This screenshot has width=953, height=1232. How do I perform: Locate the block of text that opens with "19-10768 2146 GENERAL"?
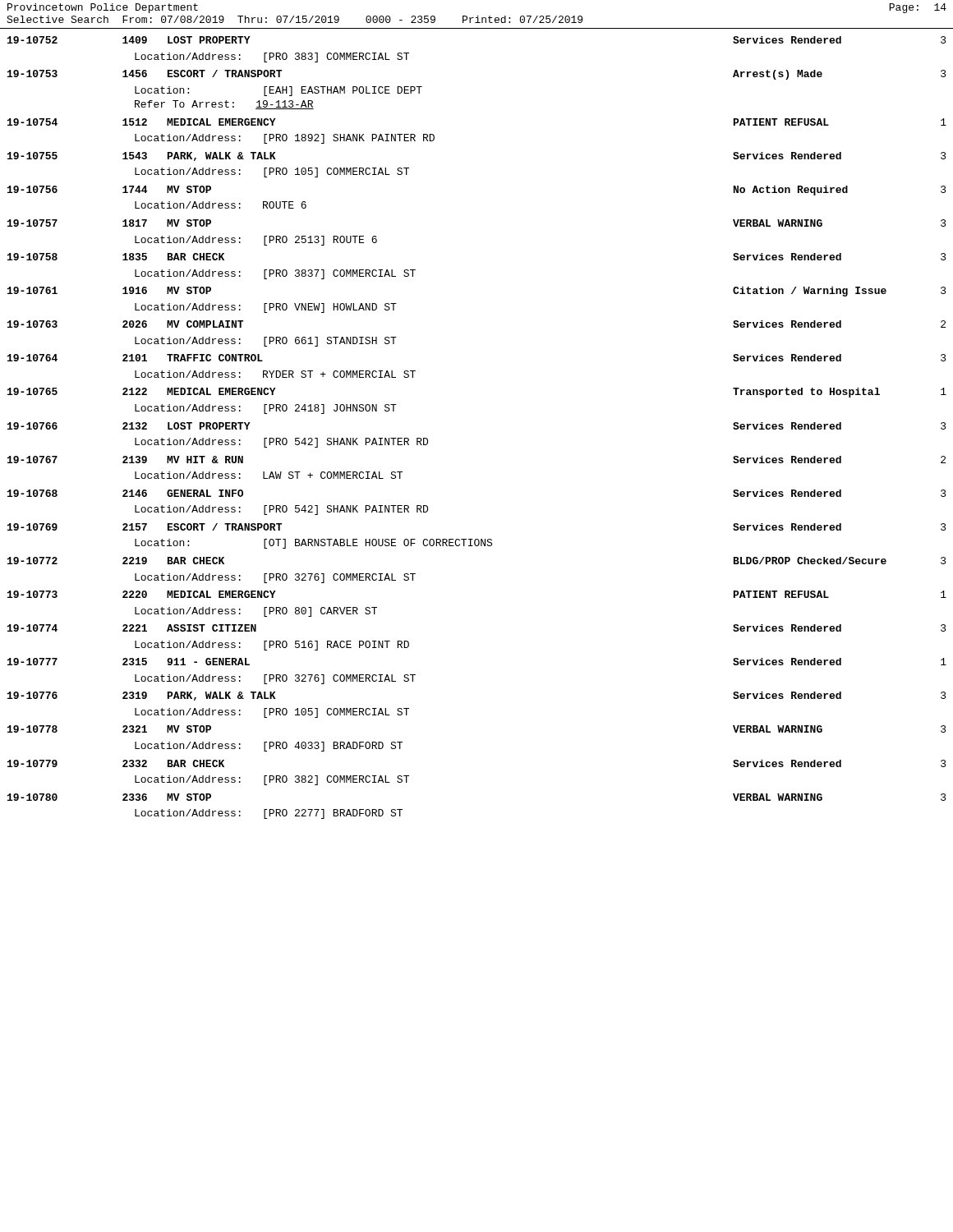pos(29,493)
